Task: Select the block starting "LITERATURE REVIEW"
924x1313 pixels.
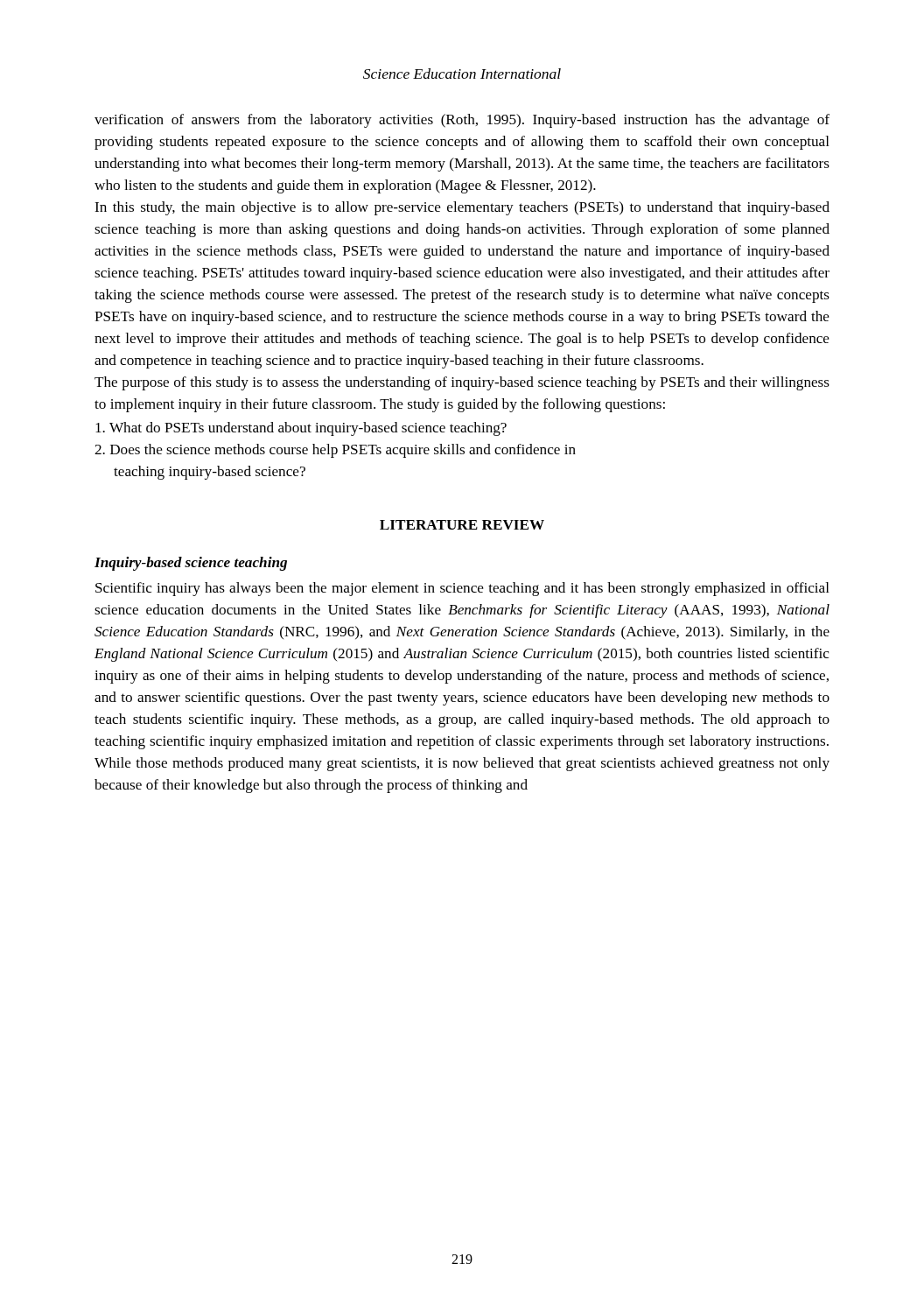Action: [x=462, y=525]
